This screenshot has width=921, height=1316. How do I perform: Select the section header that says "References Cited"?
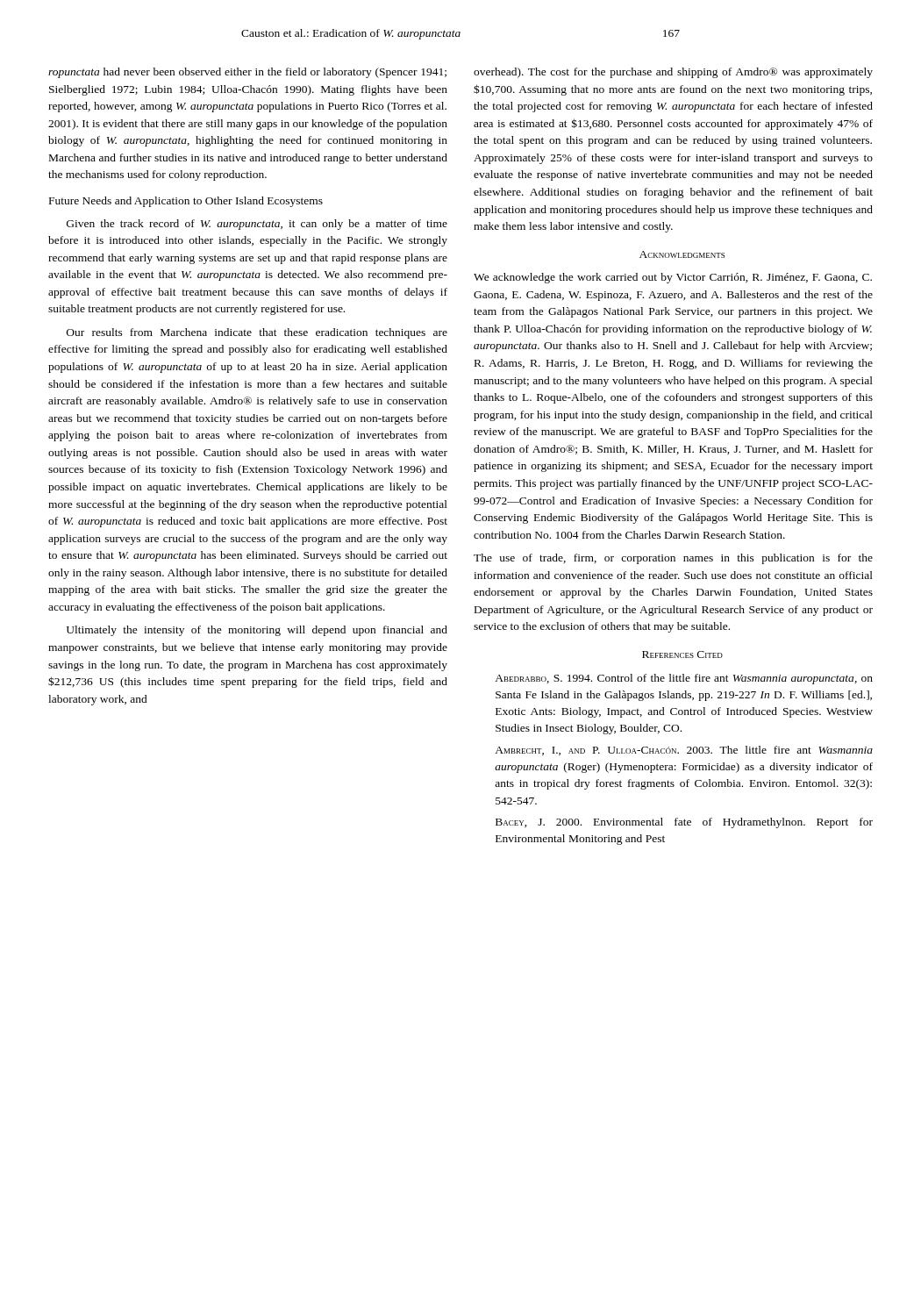pyautogui.click(x=673, y=654)
